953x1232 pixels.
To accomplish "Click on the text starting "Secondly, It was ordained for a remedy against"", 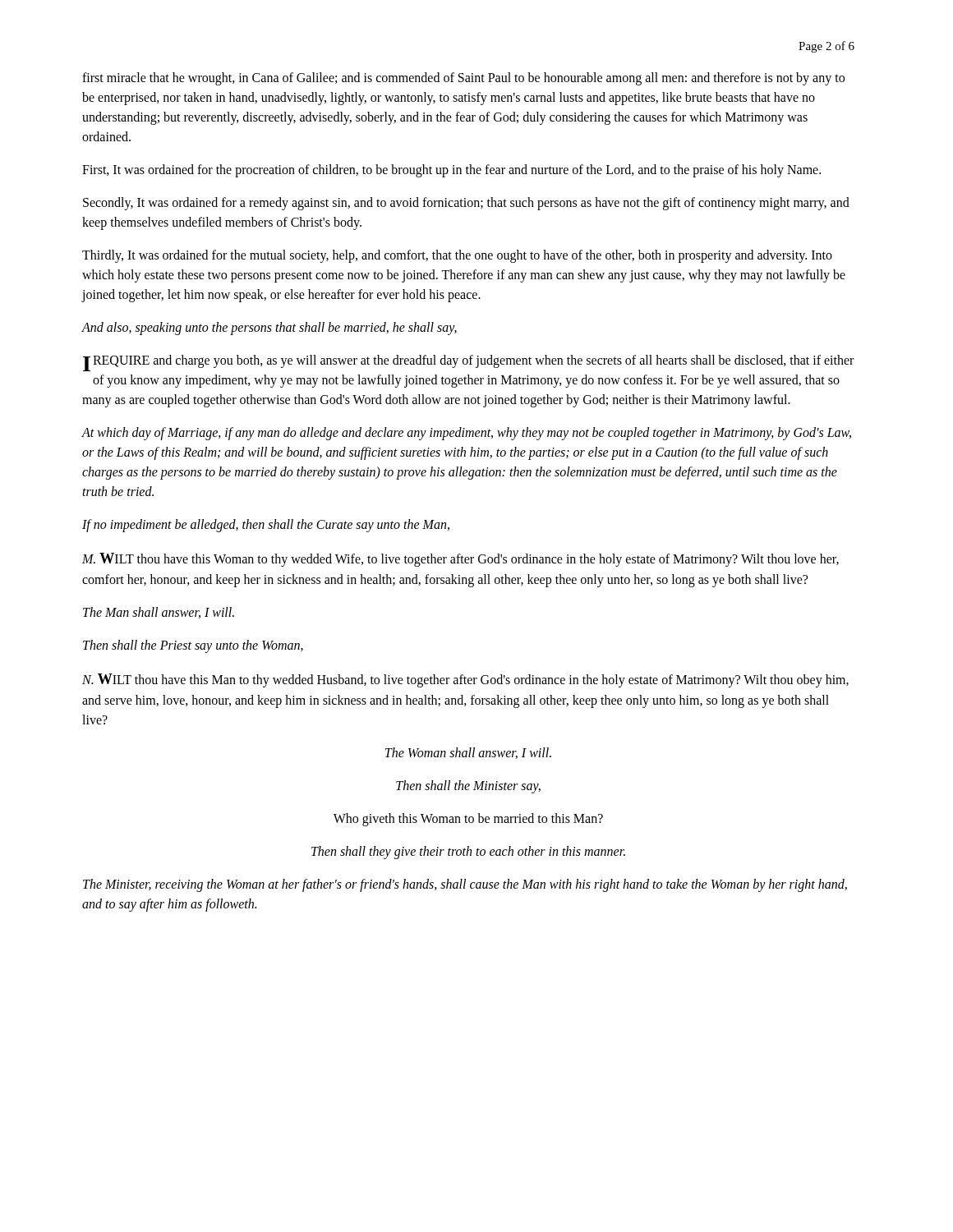I will (466, 212).
